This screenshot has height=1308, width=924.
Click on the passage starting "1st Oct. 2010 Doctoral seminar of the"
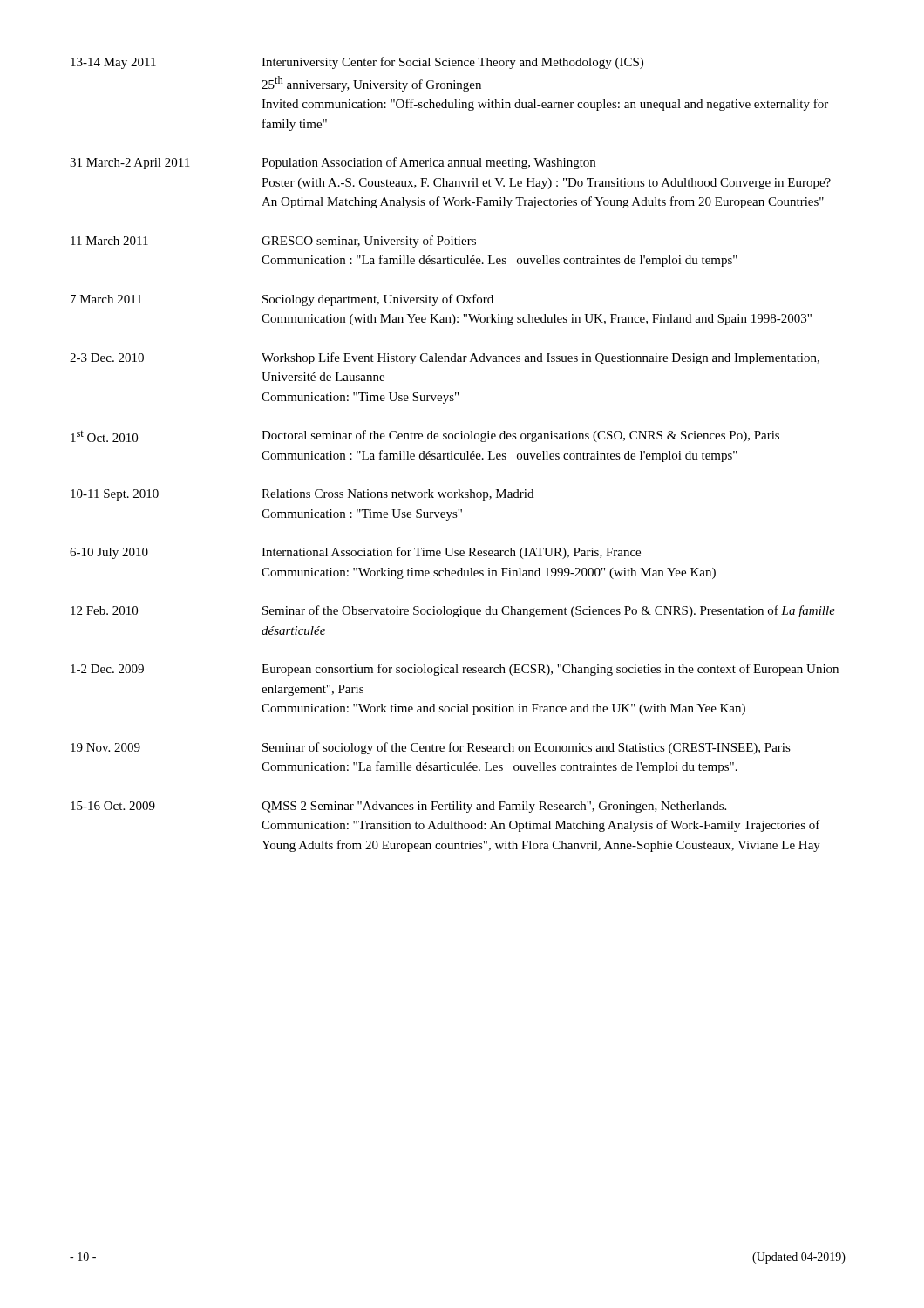coord(458,445)
